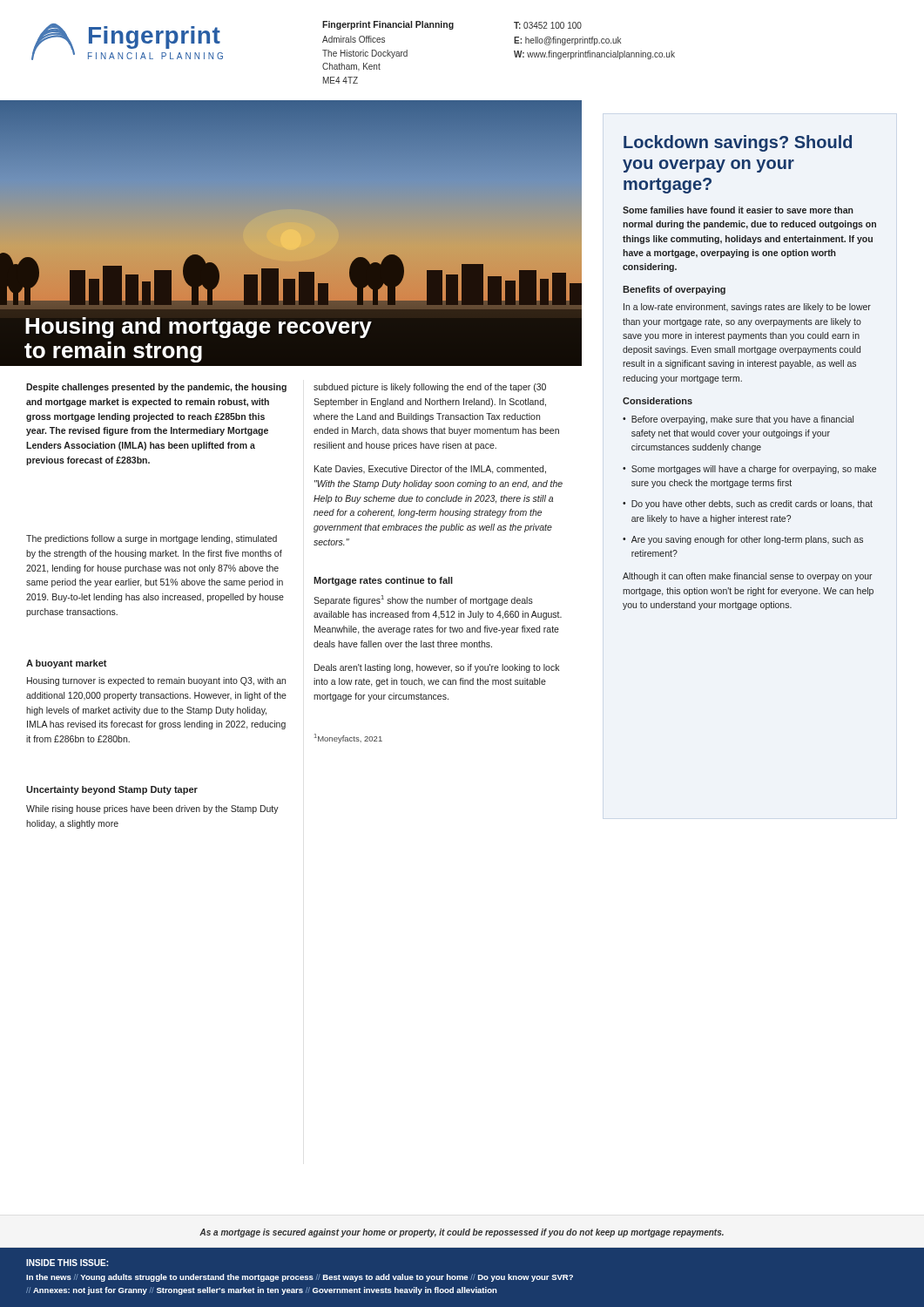This screenshot has height=1307, width=924.
Task: Locate the block of text that opens with "Although it can often make financial"
Action: pyautogui.click(x=748, y=590)
